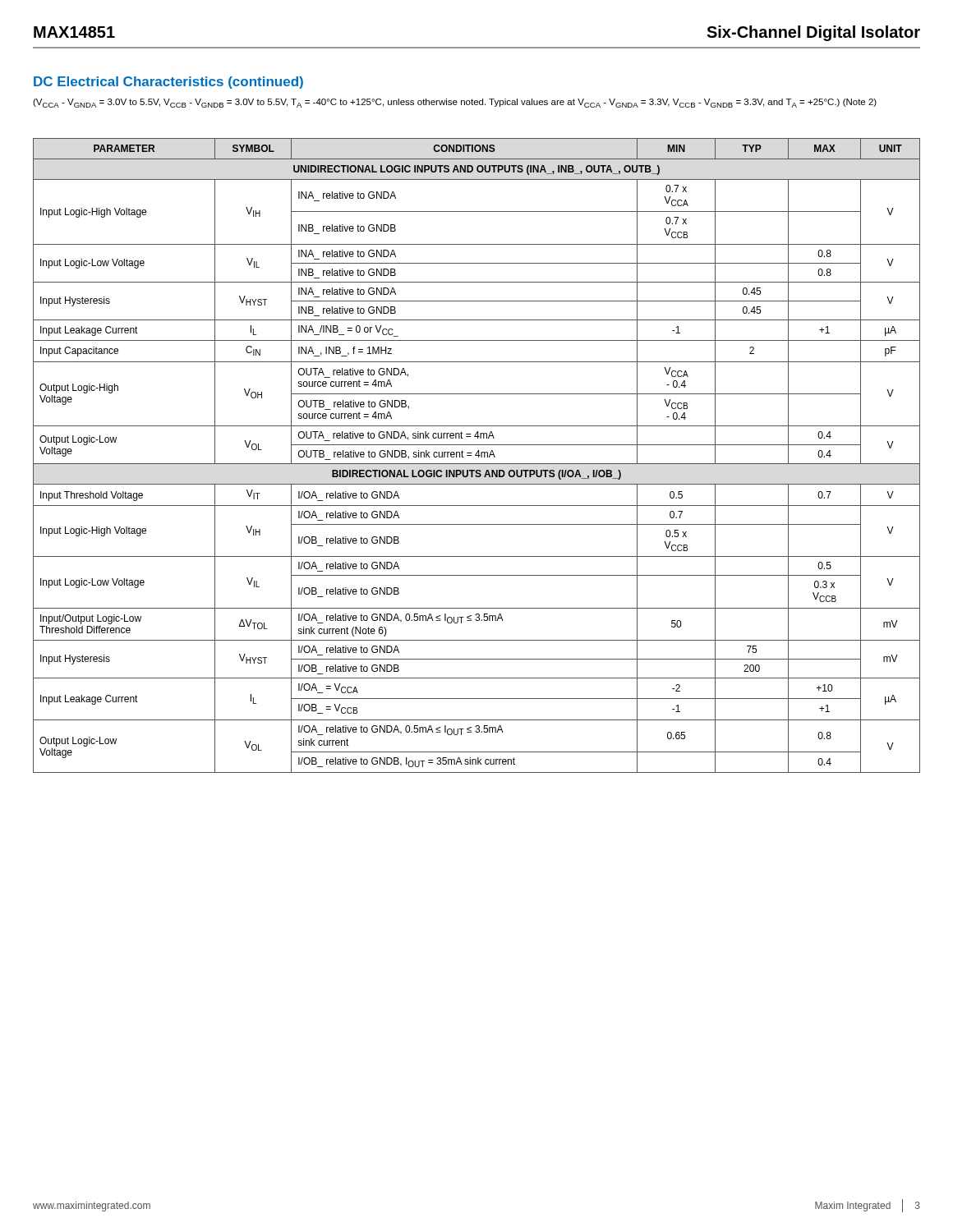The image size is (953, 1232).
Task: Click on the text block with the text "(VCCA - VGNDA = 3.0V to"
Action: point(455,103)
